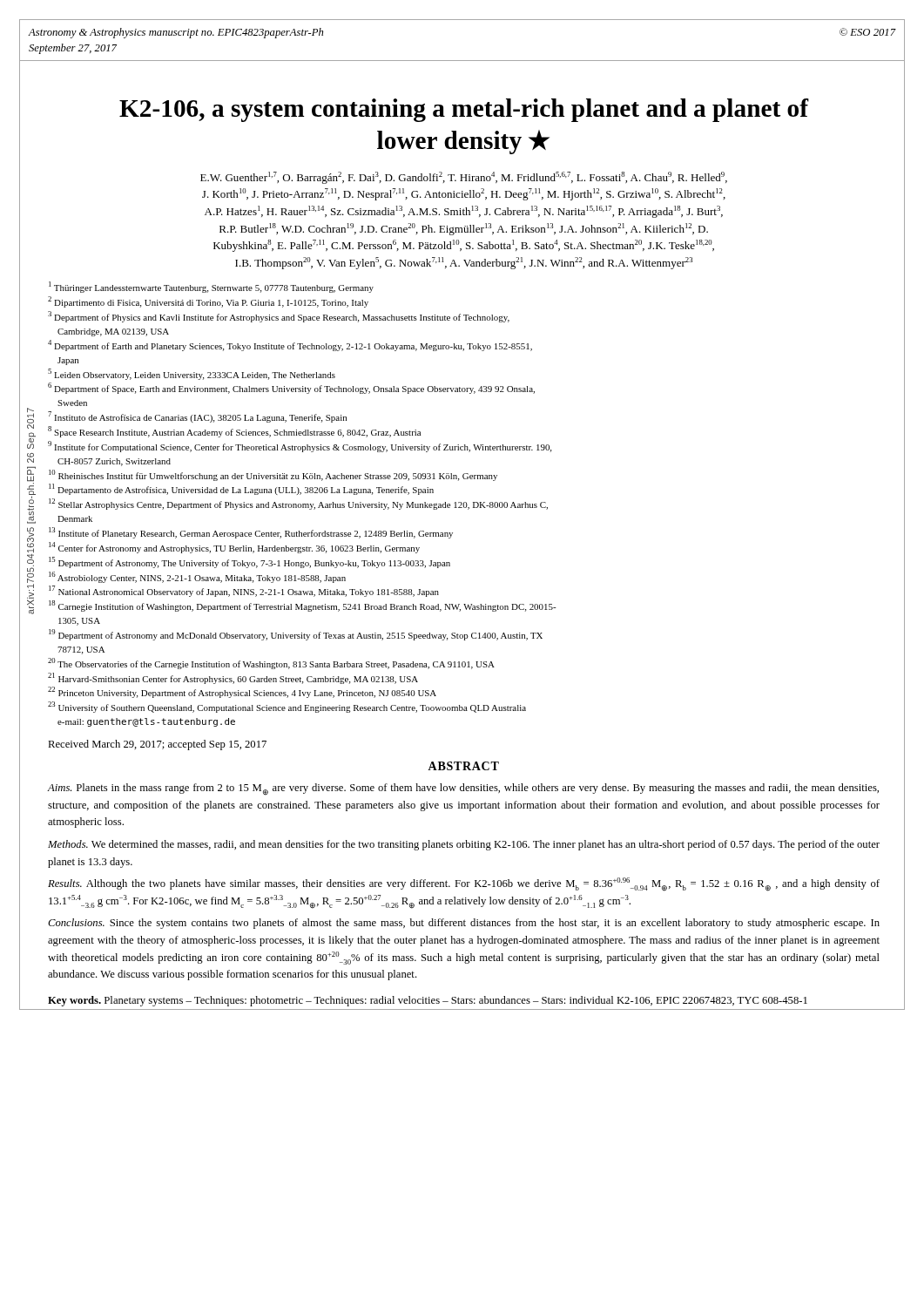Select the region starting "E.W. Guenther1,7, O. Barragán2, F. Dai3, D."
924x1307 pixels.
coord(464,219)
